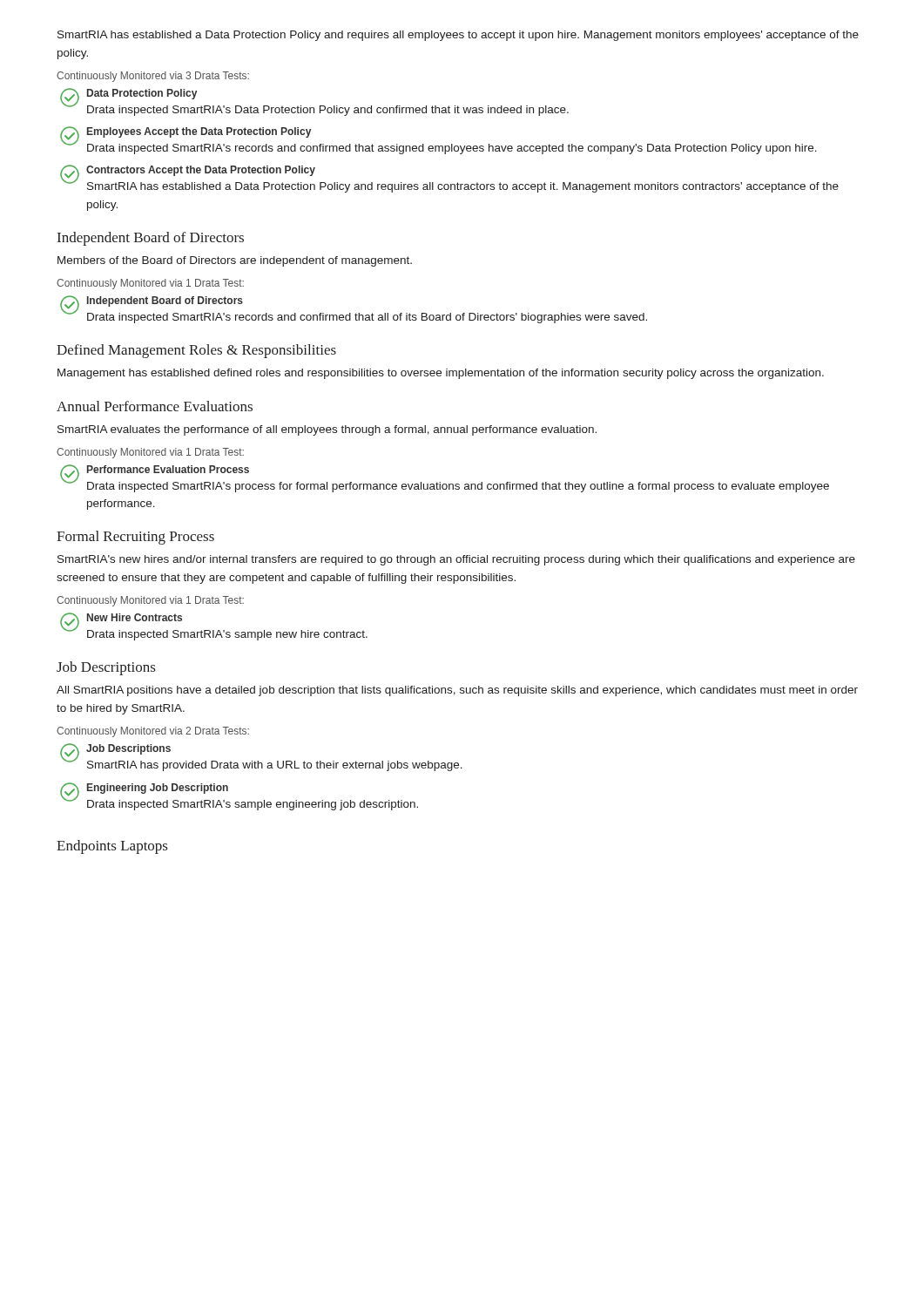Point to the block beginning "Contractors Accept the"

pos(464,189)
